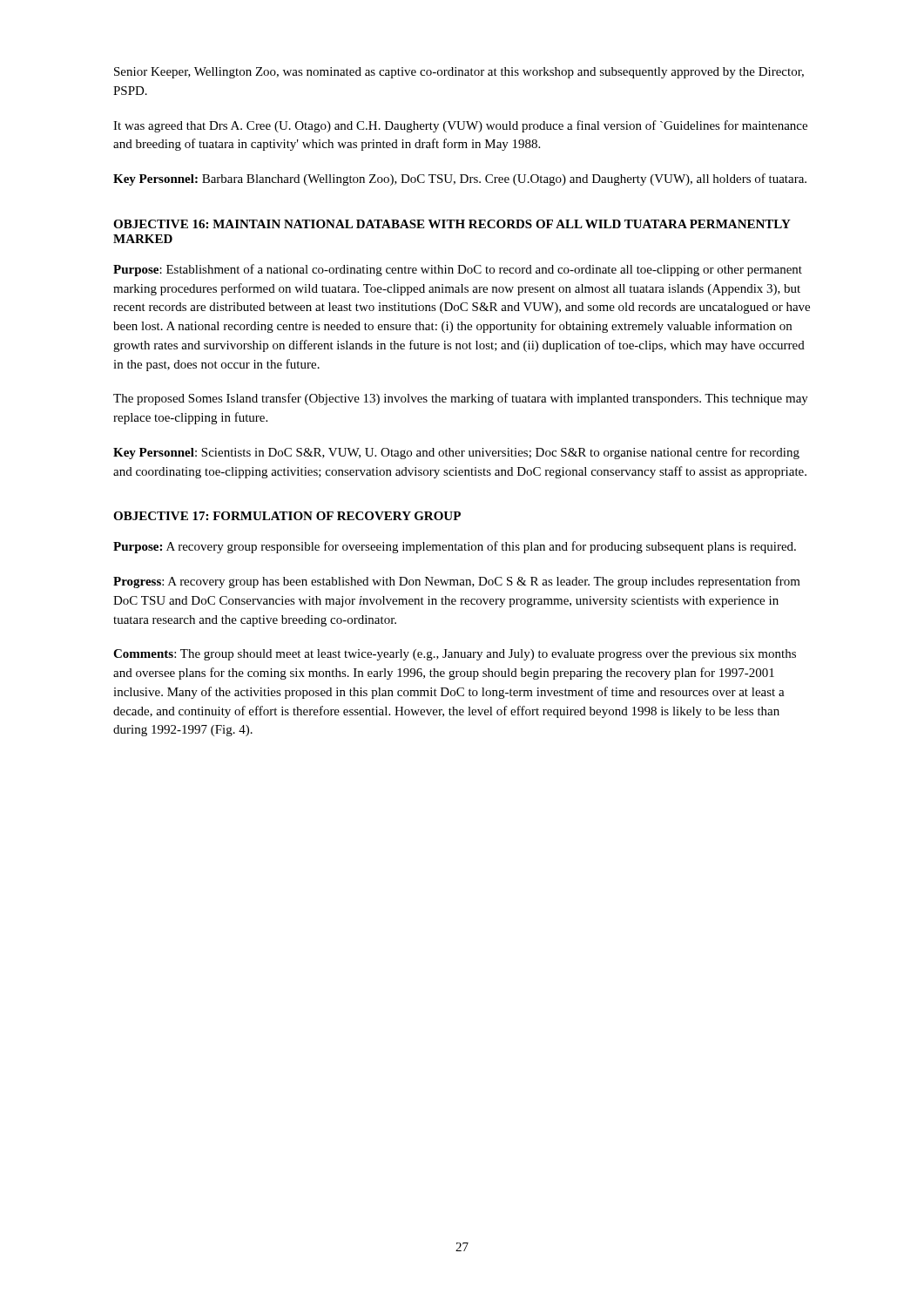Find the text block that reads "The proposed Somes Island transfer"
924x1307 pixels.
[x=462, y=409]
